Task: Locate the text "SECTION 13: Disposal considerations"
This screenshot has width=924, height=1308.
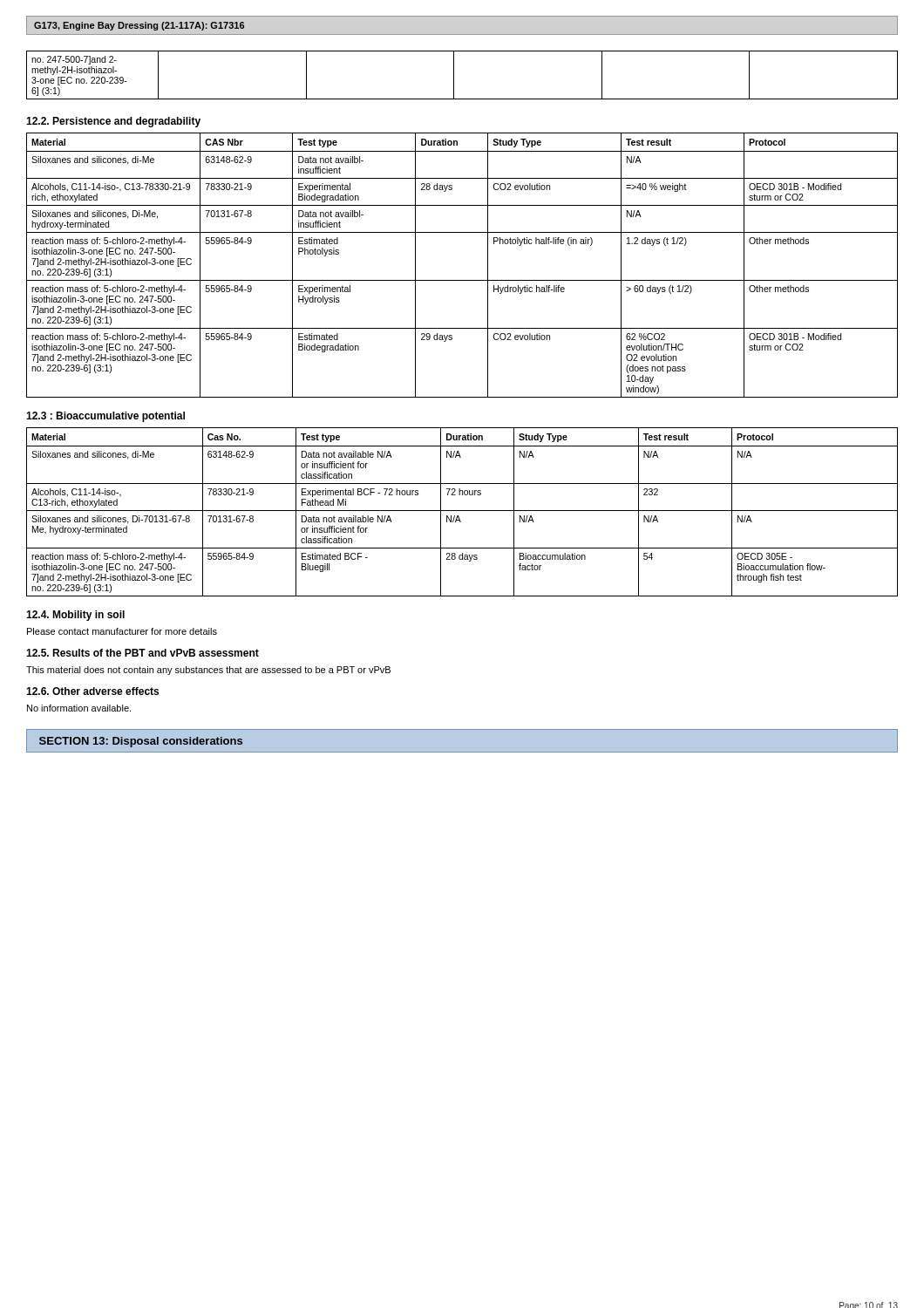Action: [x=139, y=741]
